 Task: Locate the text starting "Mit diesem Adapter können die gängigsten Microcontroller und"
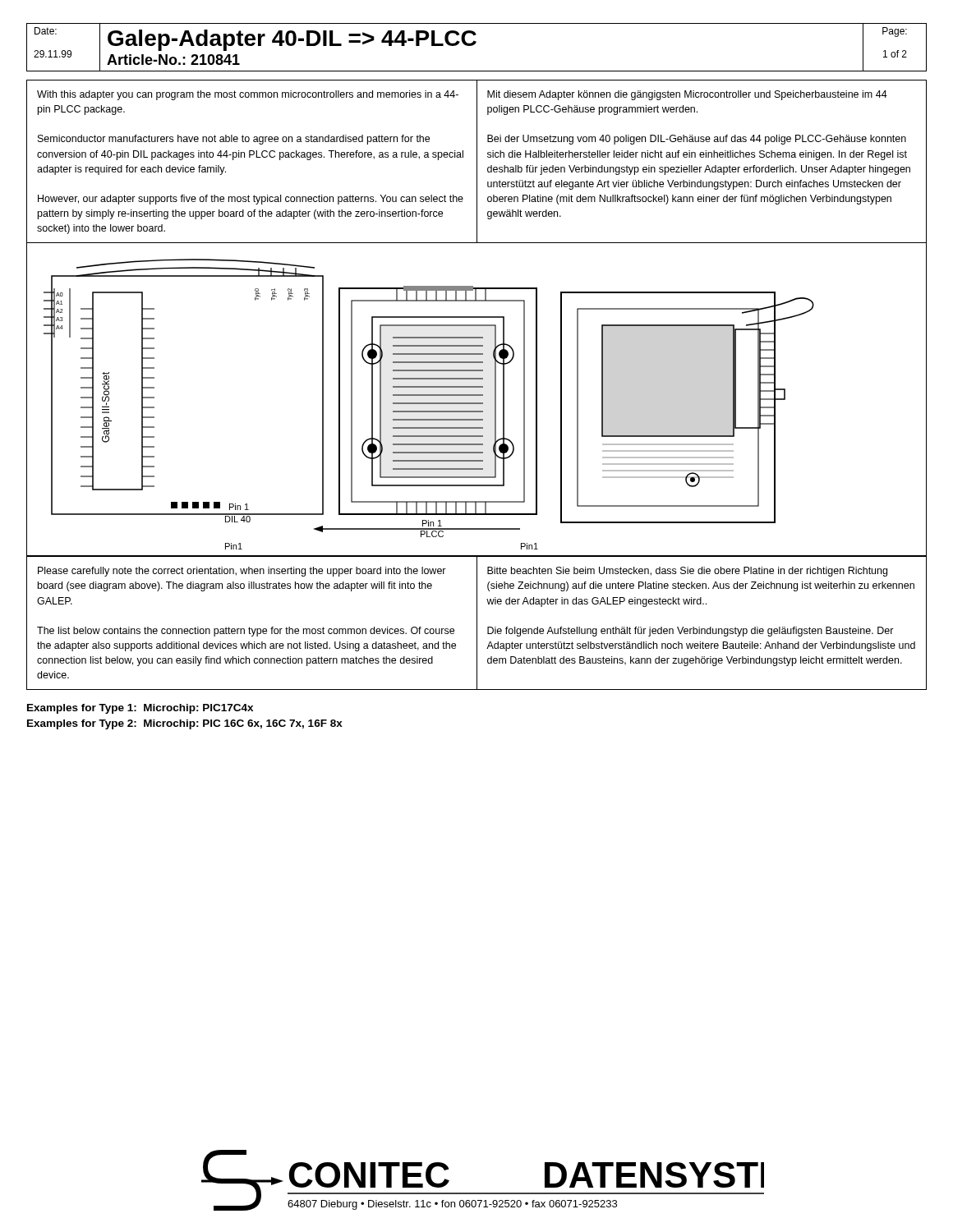point(699,154)
